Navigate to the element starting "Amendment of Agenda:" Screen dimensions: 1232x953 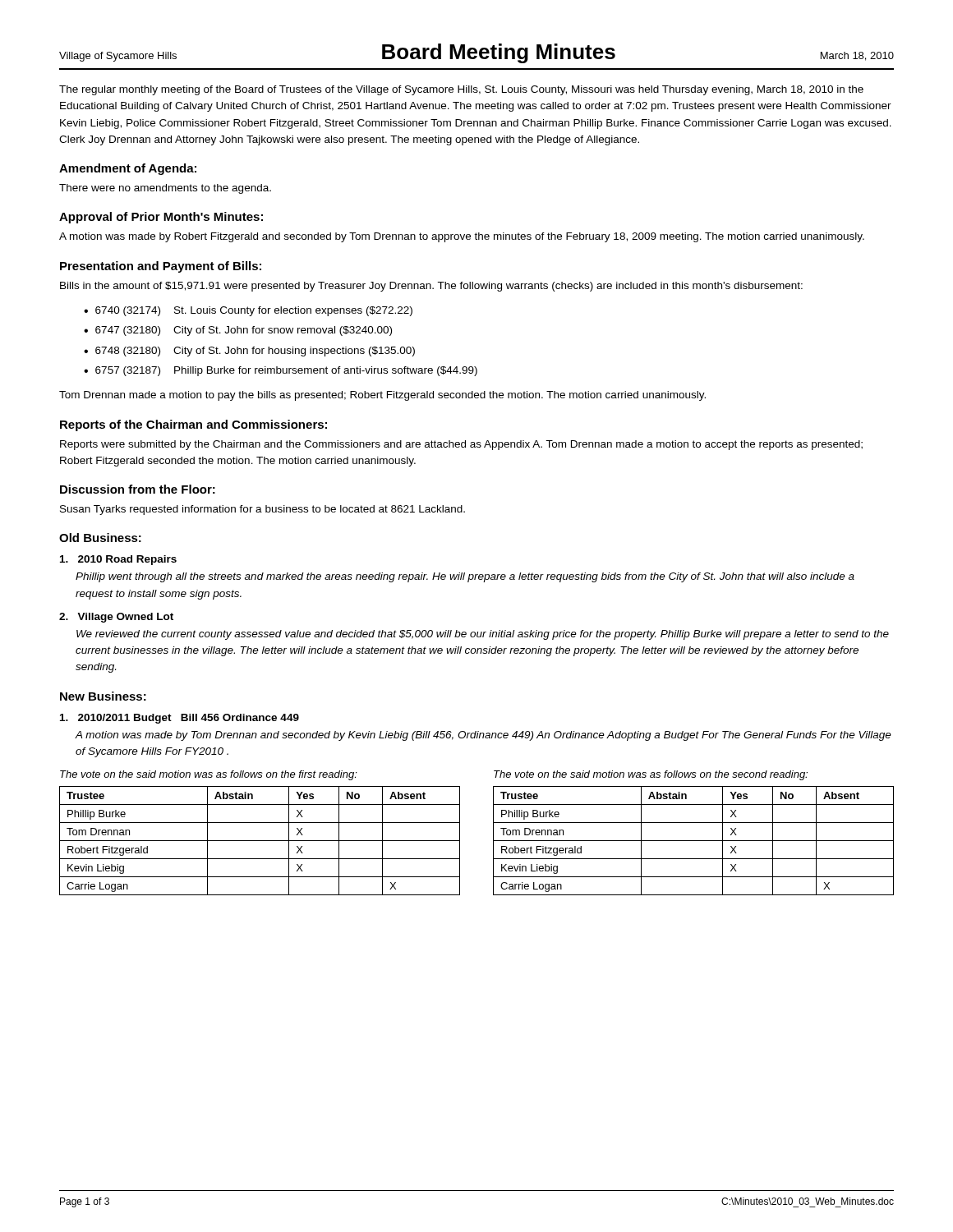(x=128, y=168)
